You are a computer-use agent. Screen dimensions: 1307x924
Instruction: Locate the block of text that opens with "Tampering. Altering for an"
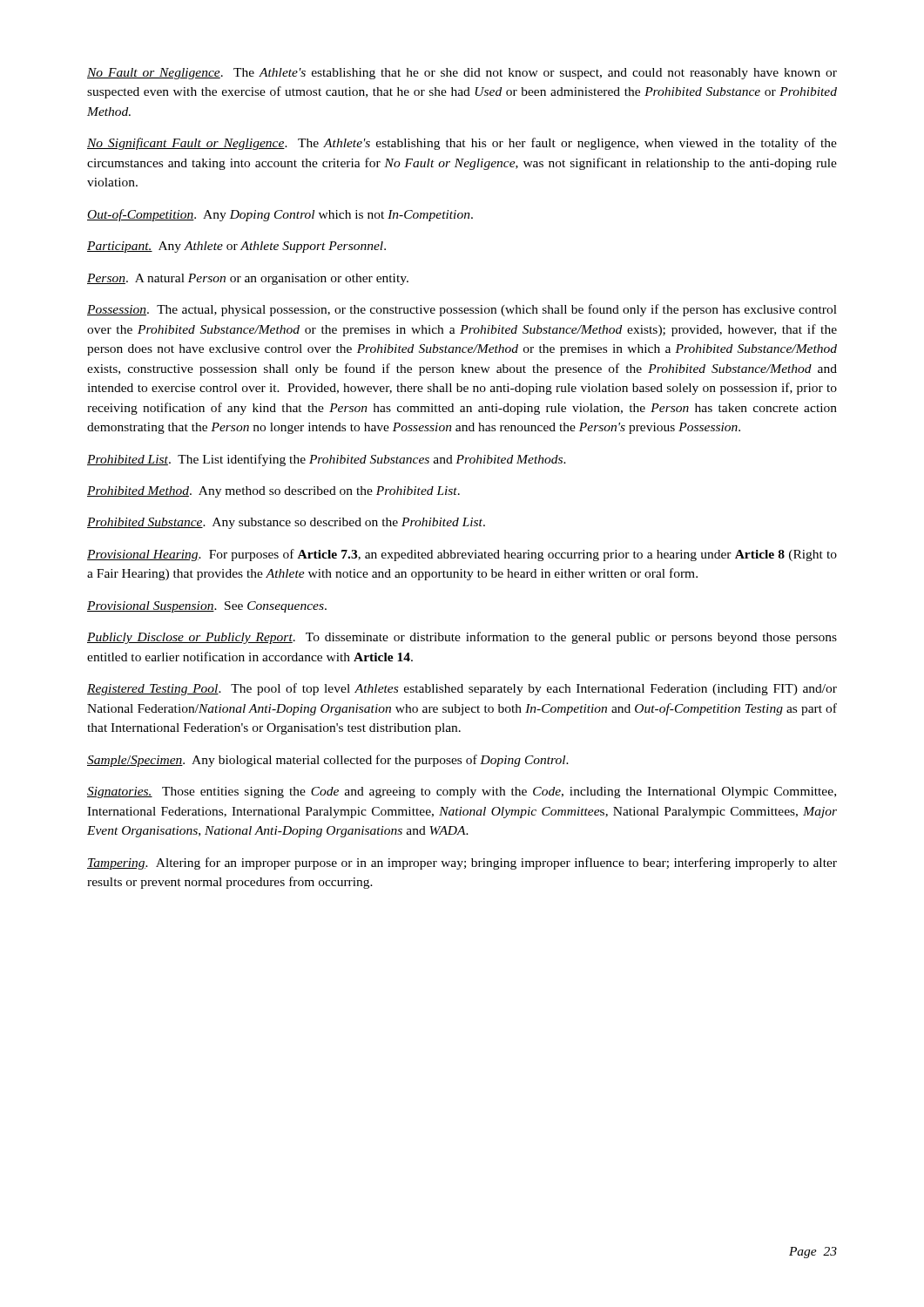point(462,872)
